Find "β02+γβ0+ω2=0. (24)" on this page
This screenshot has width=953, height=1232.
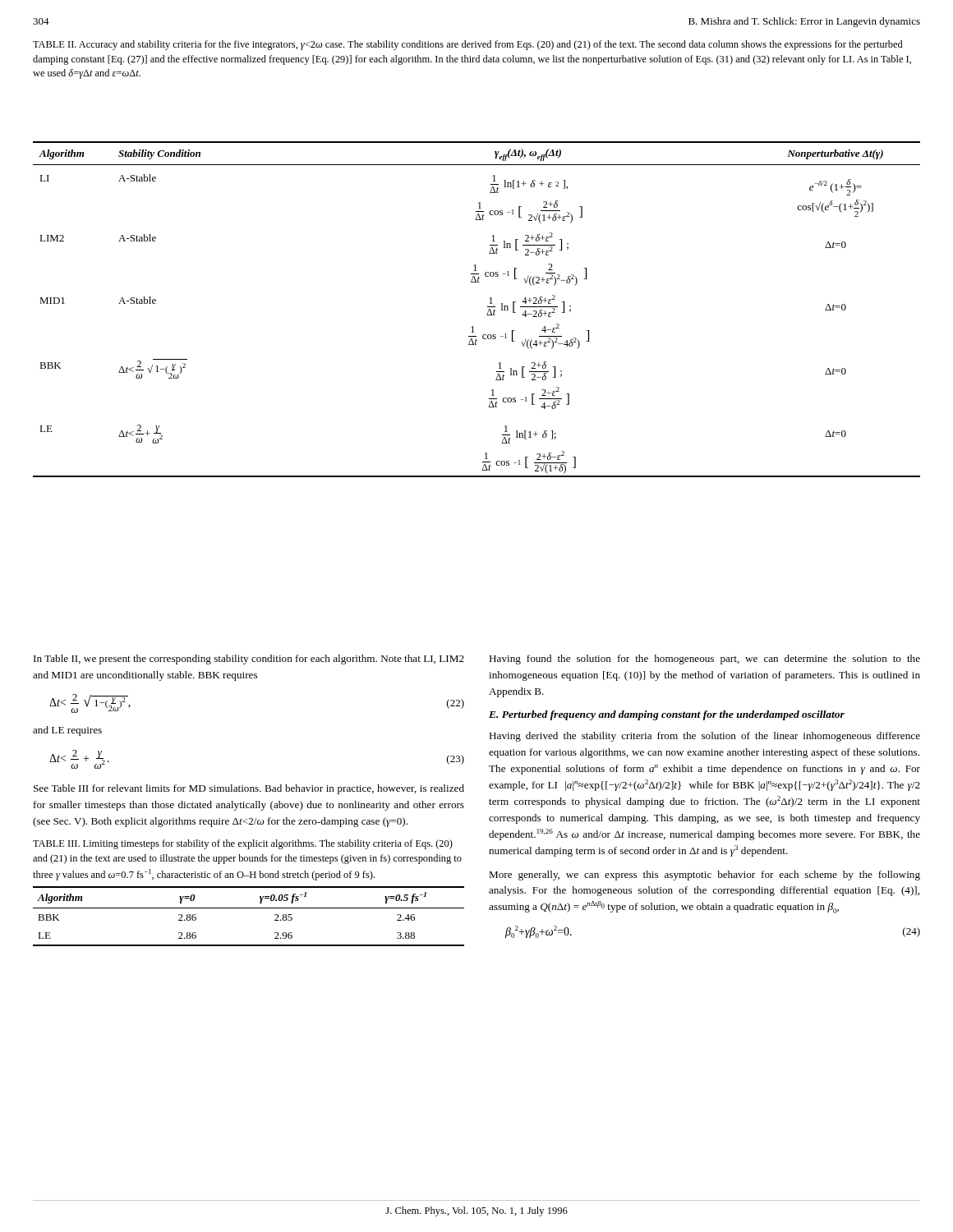click(x=534, y=932)
